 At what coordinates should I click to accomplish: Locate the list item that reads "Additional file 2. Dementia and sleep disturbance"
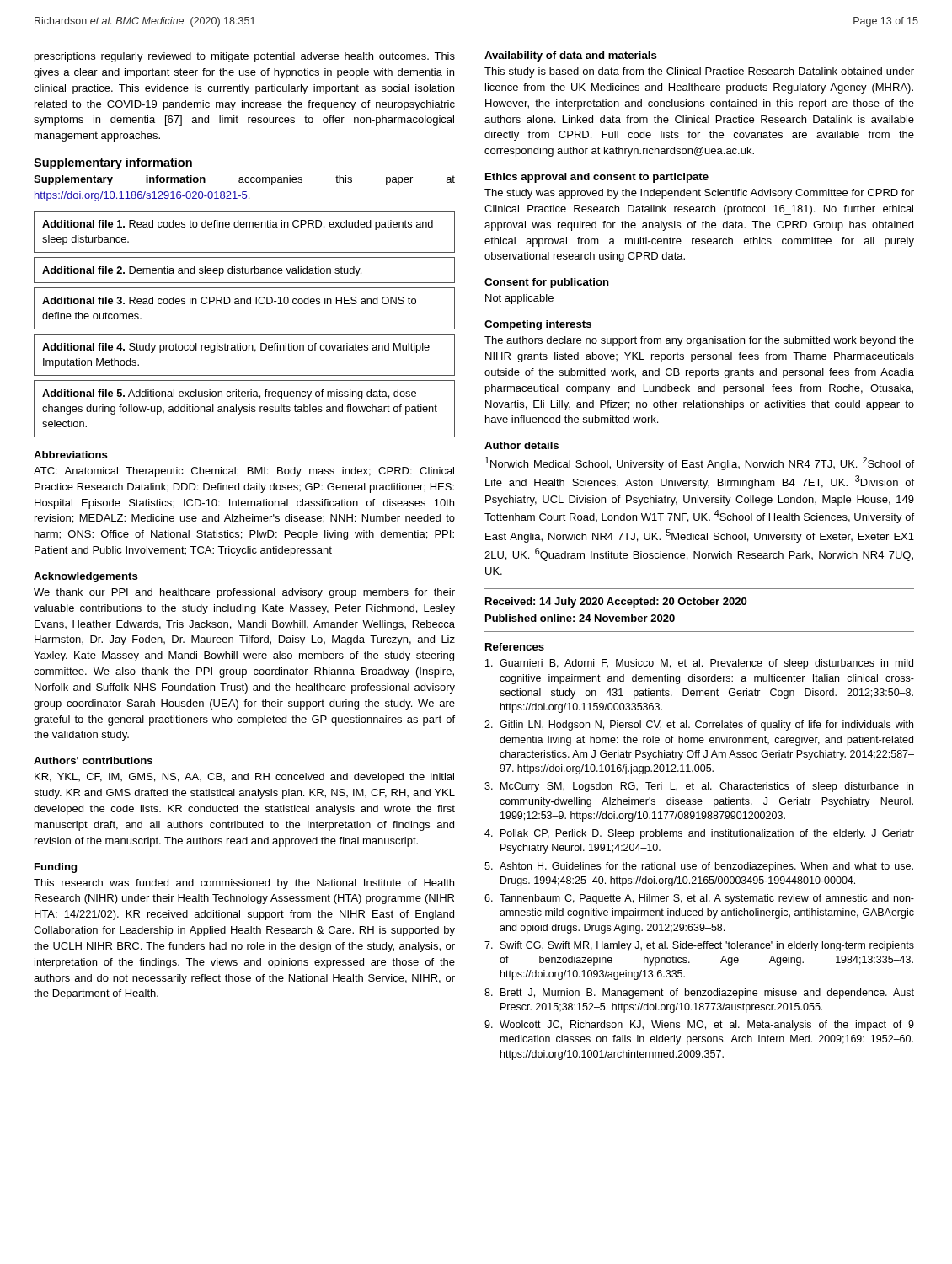(202, 270)
